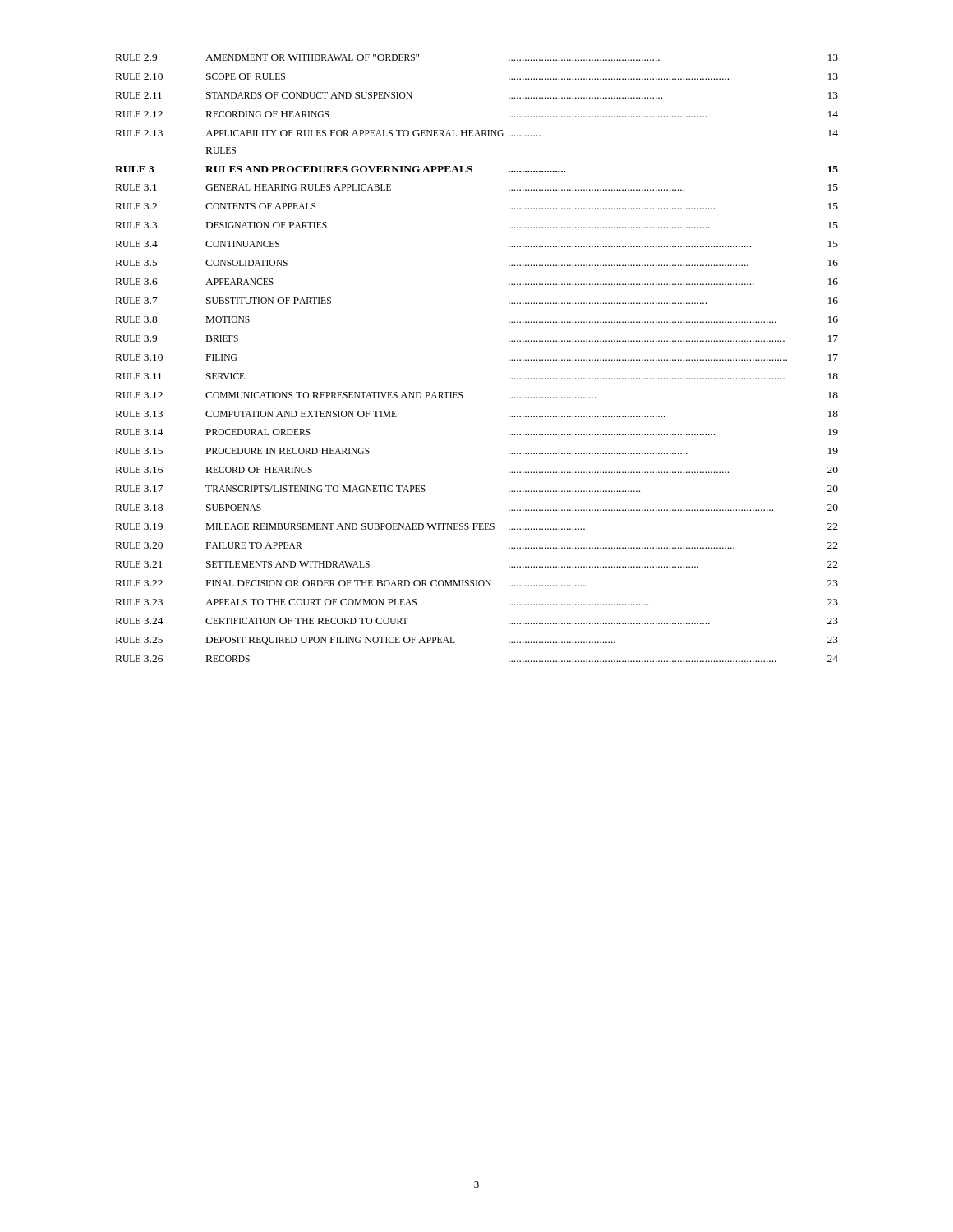Locate the list item containing "Rule 3 Rules and Procedures"

point(476,169)
